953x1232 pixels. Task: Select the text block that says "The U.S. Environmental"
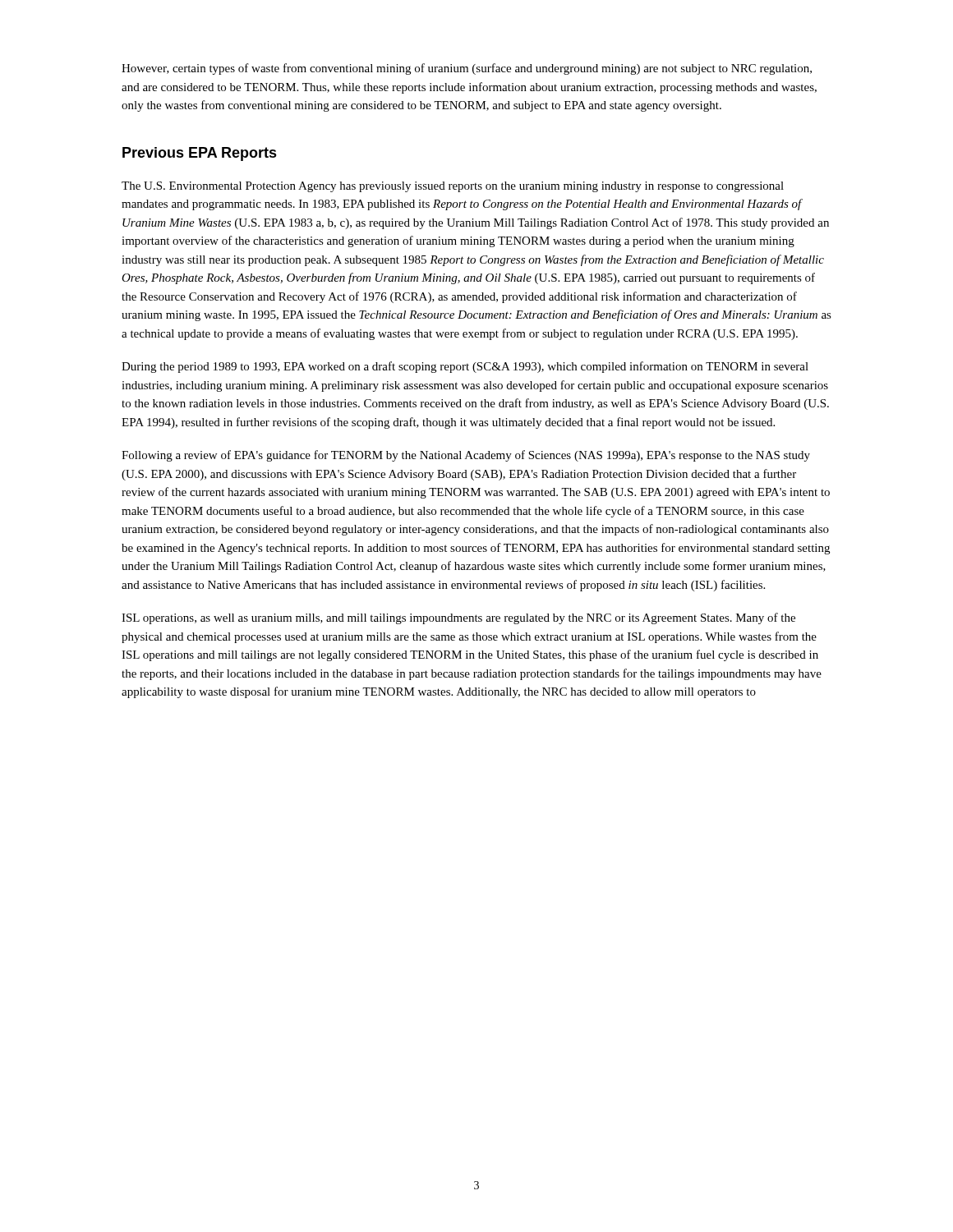pos(476,259)
